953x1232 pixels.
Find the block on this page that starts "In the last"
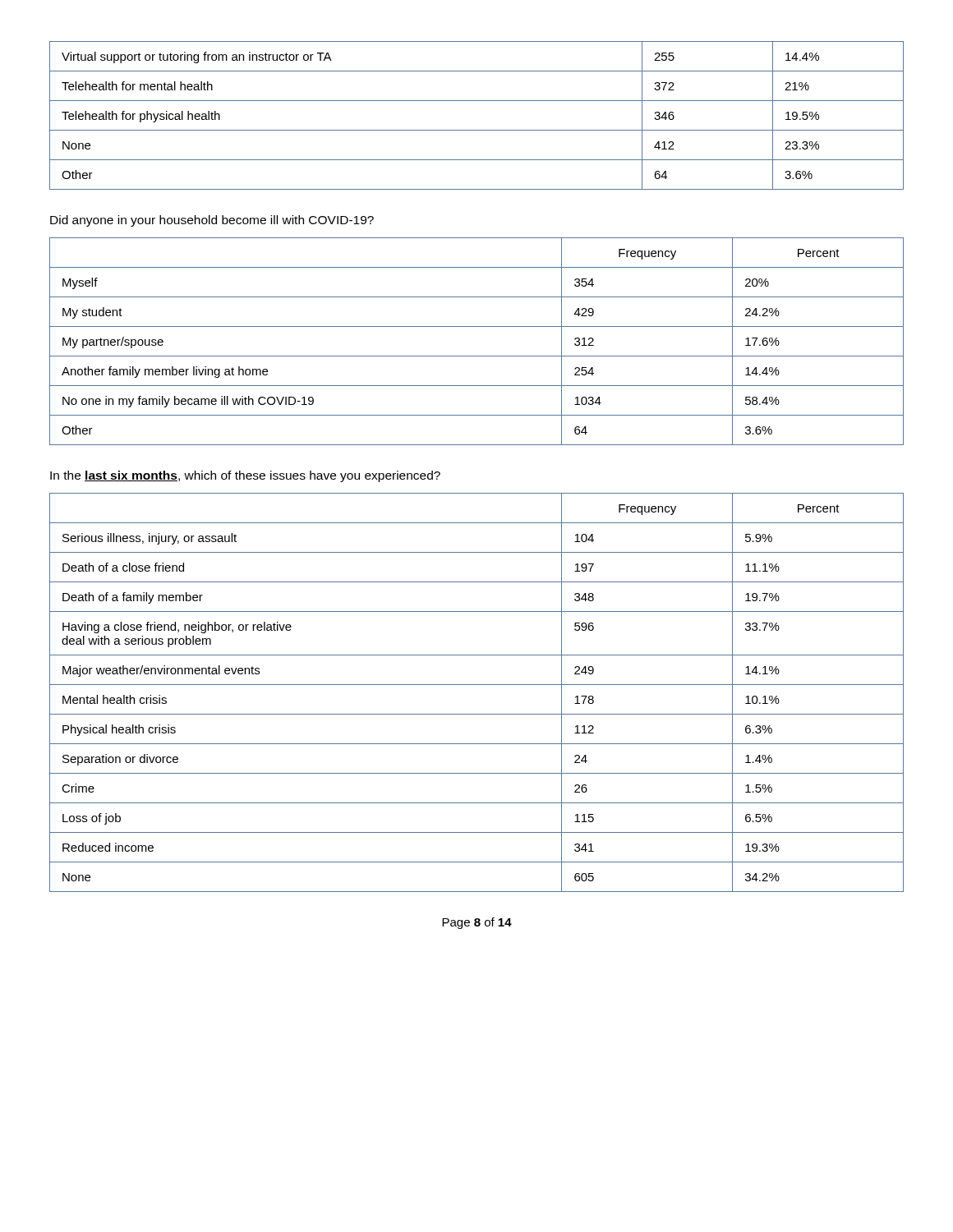click(x=245, y=475)
